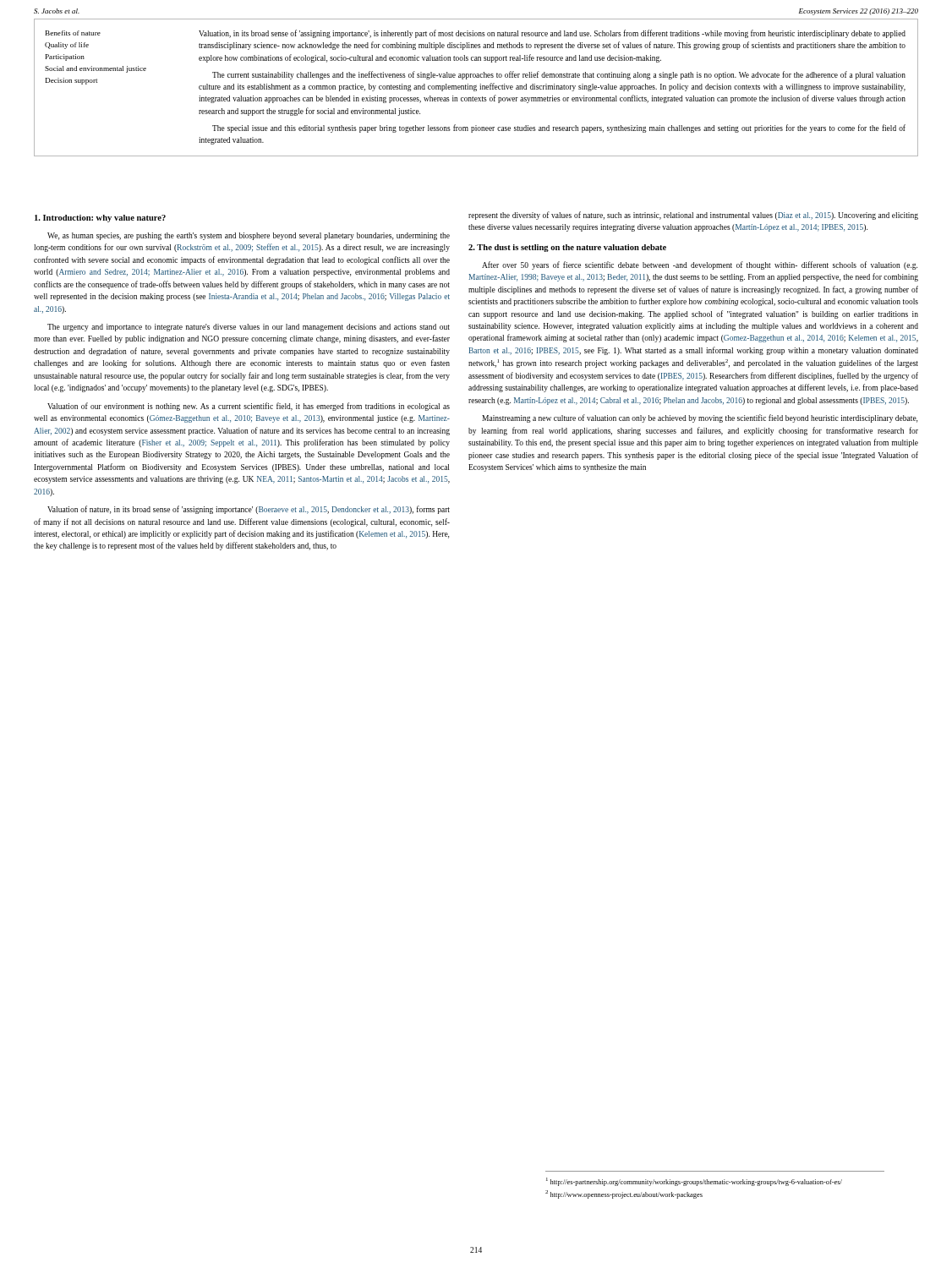Locate the text block that says "represent the diversity of values of"
The height and width of the screenshot is (1268, 952).
click(x=693, y=222)
